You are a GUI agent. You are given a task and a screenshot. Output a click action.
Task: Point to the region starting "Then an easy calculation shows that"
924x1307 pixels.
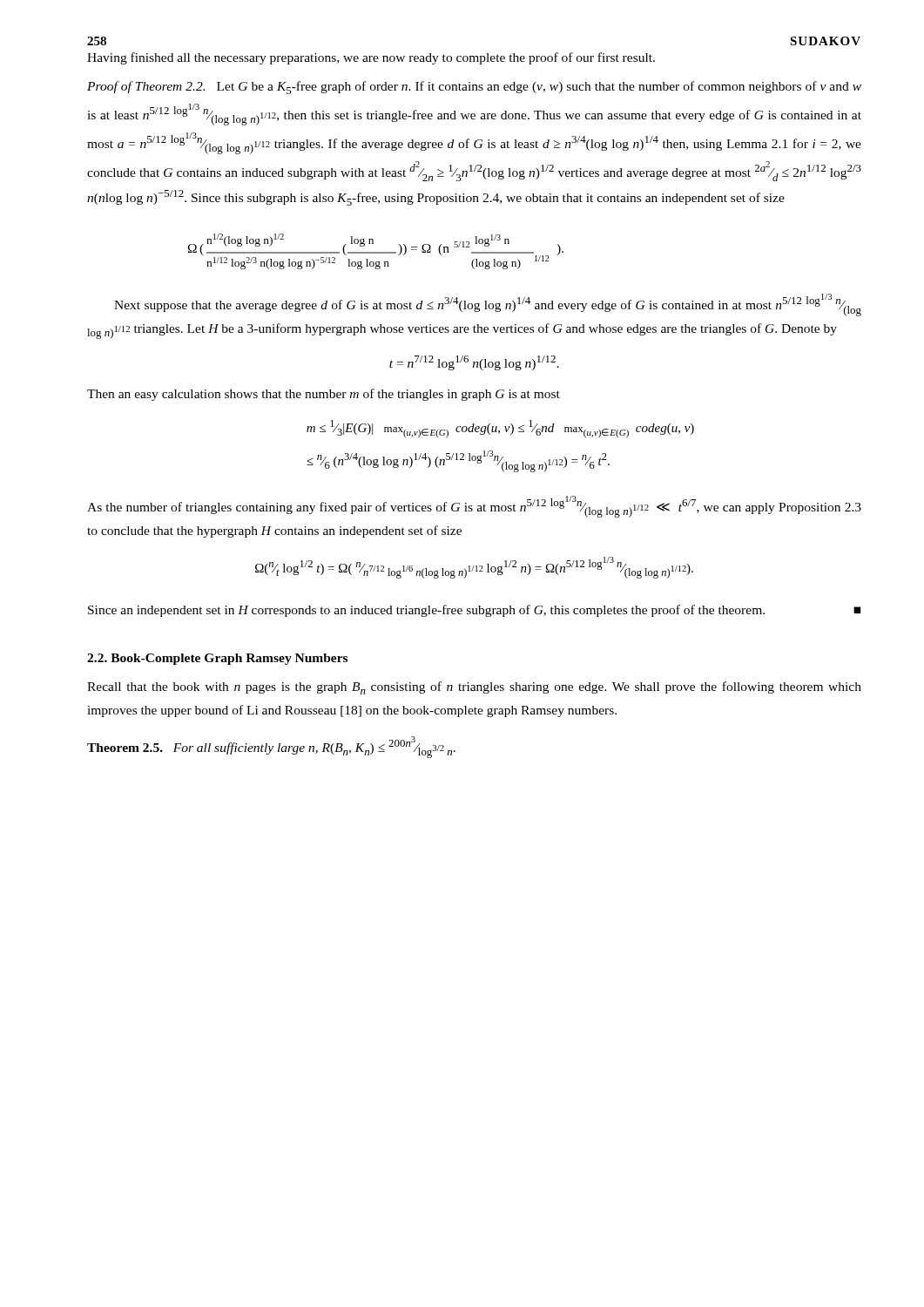pos(474,393)
